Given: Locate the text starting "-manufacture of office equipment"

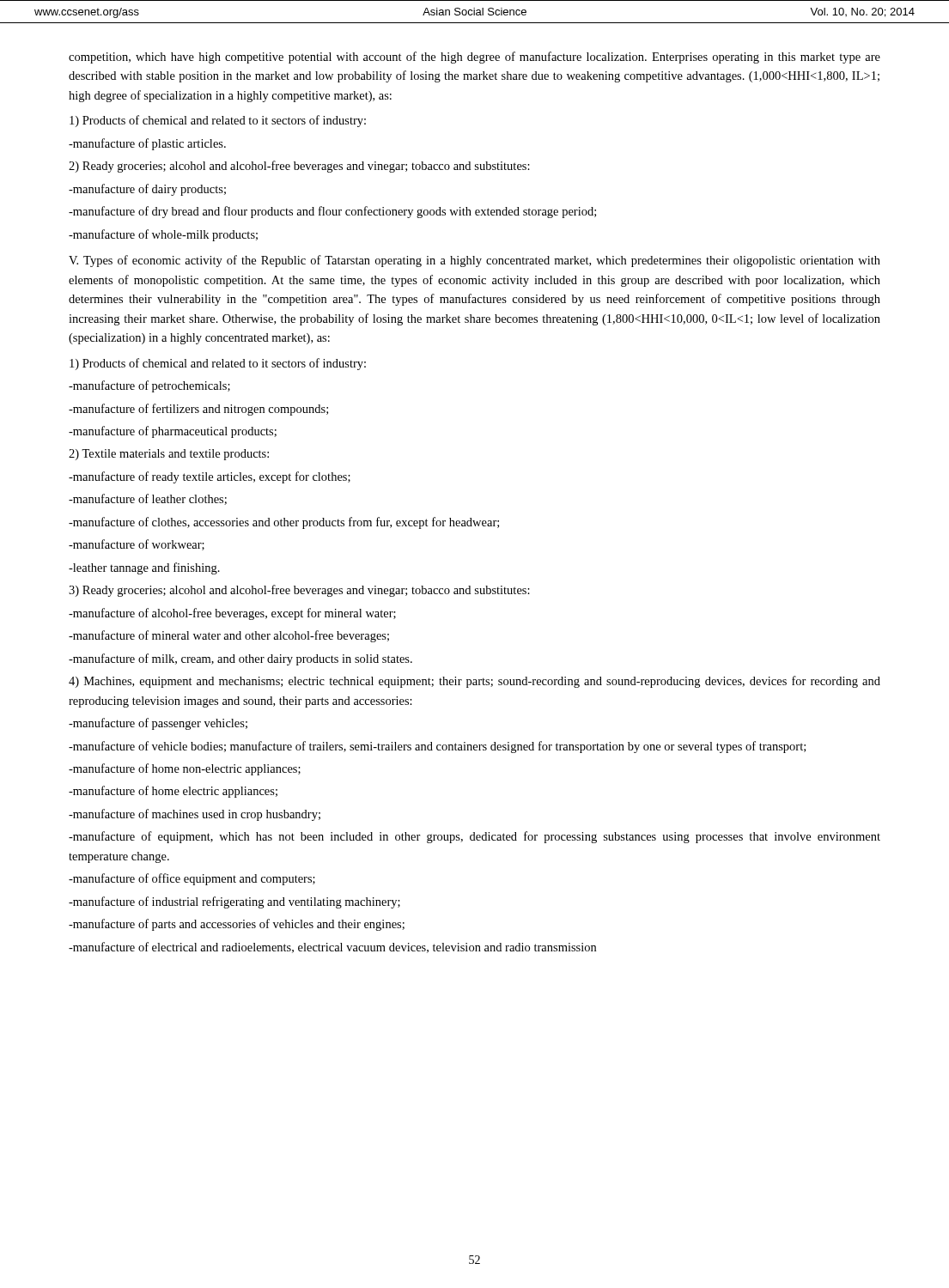Looking at the screenshot, I should pos(192,879).
